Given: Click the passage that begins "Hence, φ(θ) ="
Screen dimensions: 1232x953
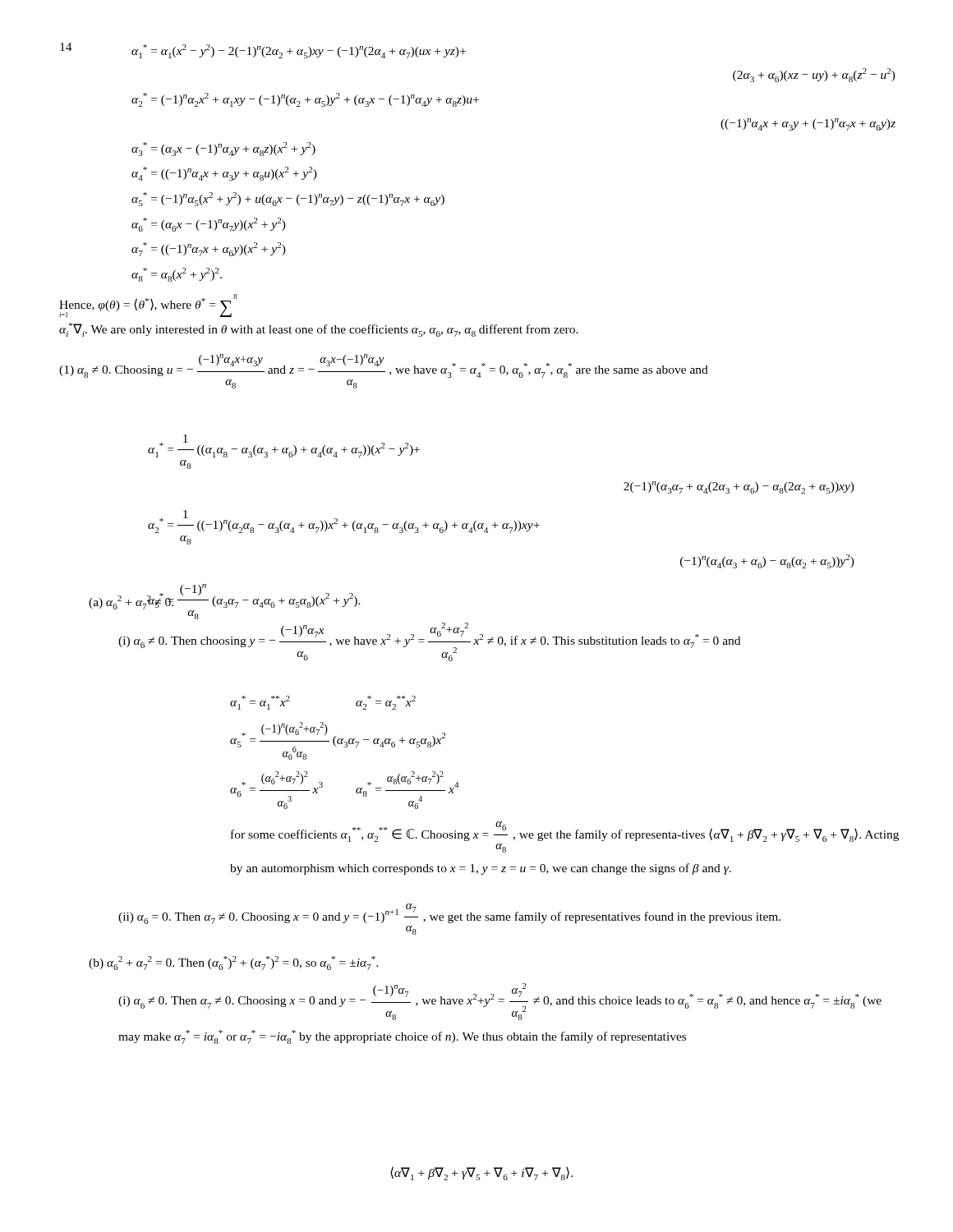Looking at the screenshot, I should pos(481,317).
